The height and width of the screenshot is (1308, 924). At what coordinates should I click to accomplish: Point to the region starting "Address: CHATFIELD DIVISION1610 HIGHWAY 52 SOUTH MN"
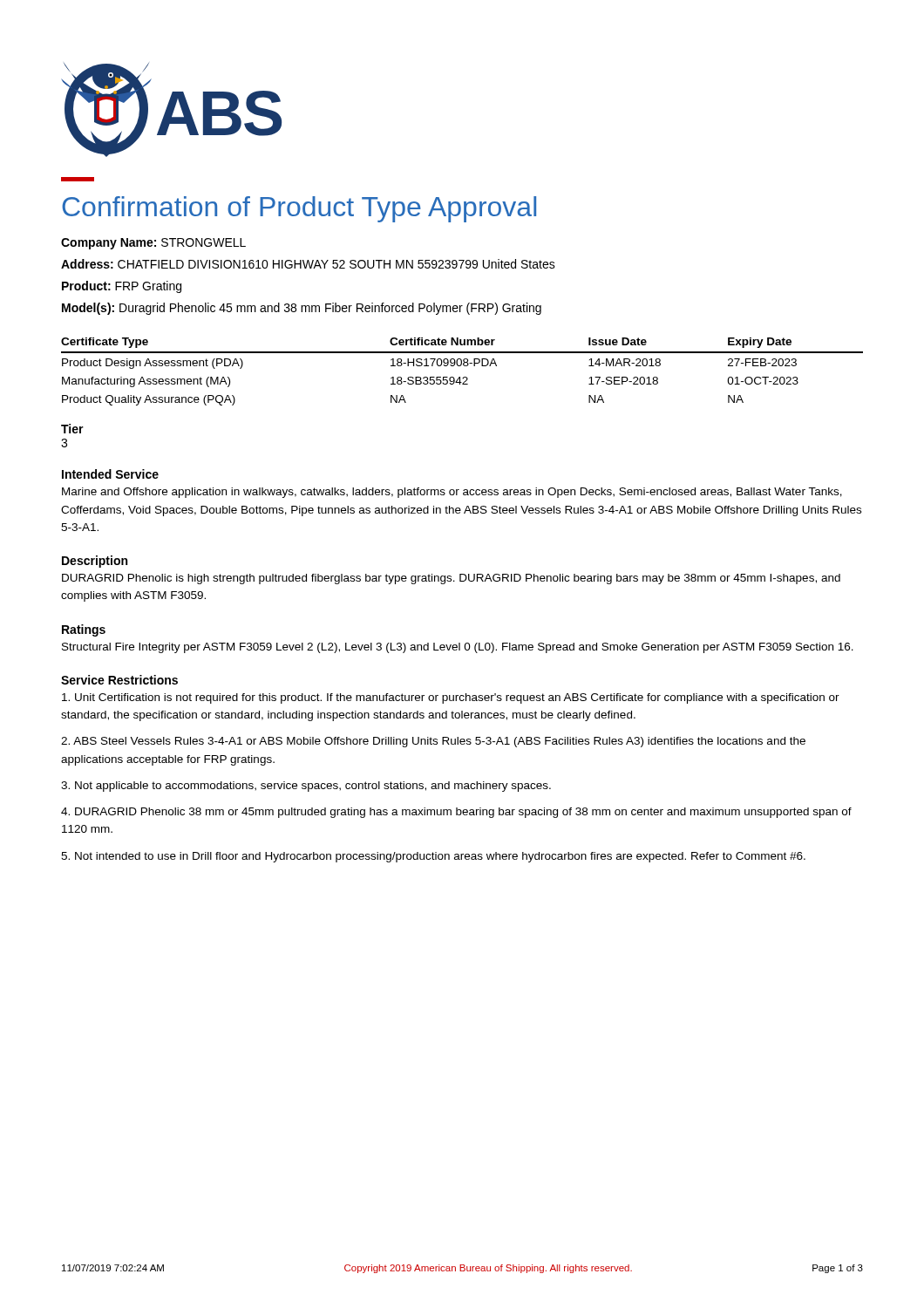pyautogui.click(x=308, y=265)
